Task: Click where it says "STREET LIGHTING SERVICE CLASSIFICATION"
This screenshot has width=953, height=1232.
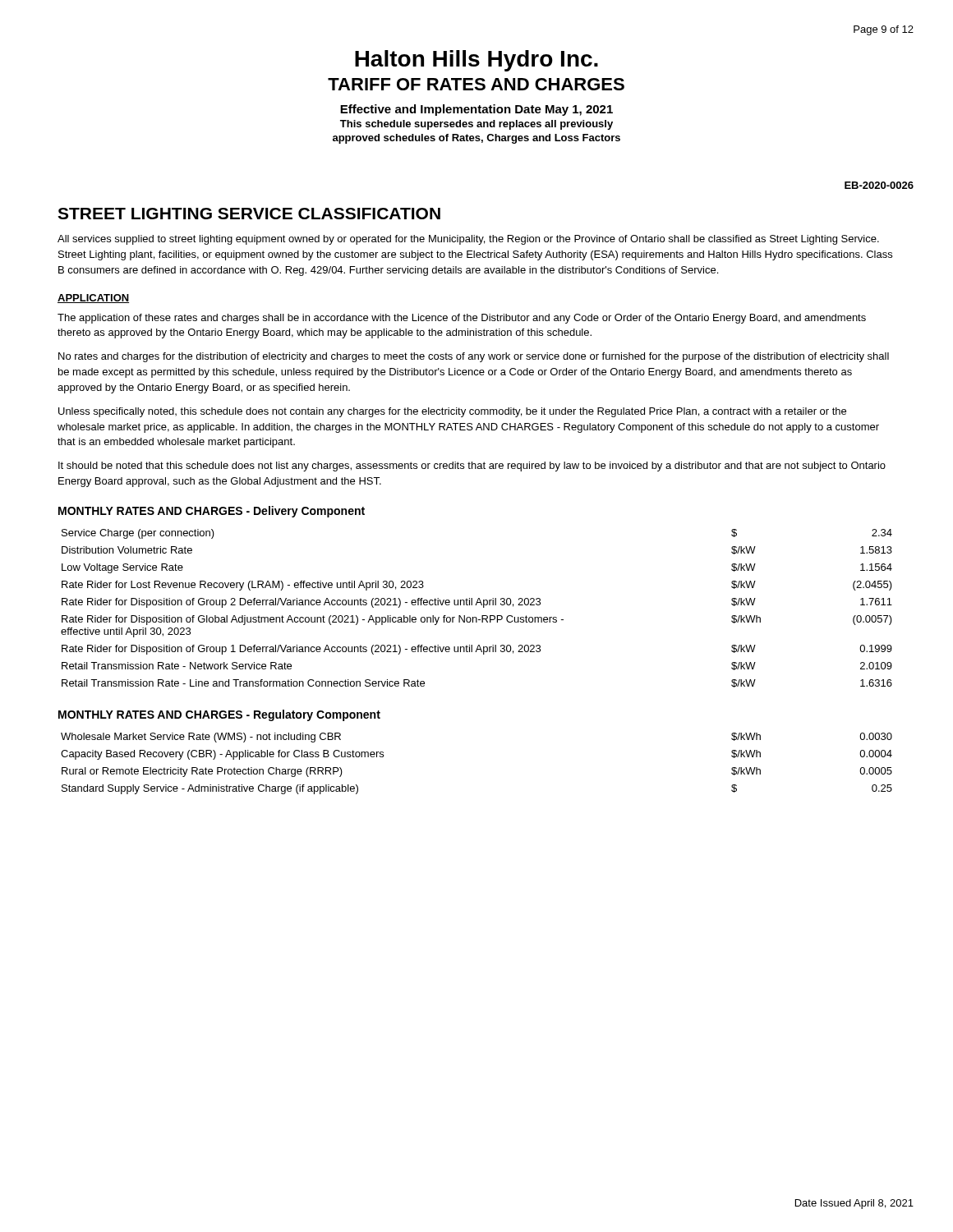Action: (x=249, y=213)
